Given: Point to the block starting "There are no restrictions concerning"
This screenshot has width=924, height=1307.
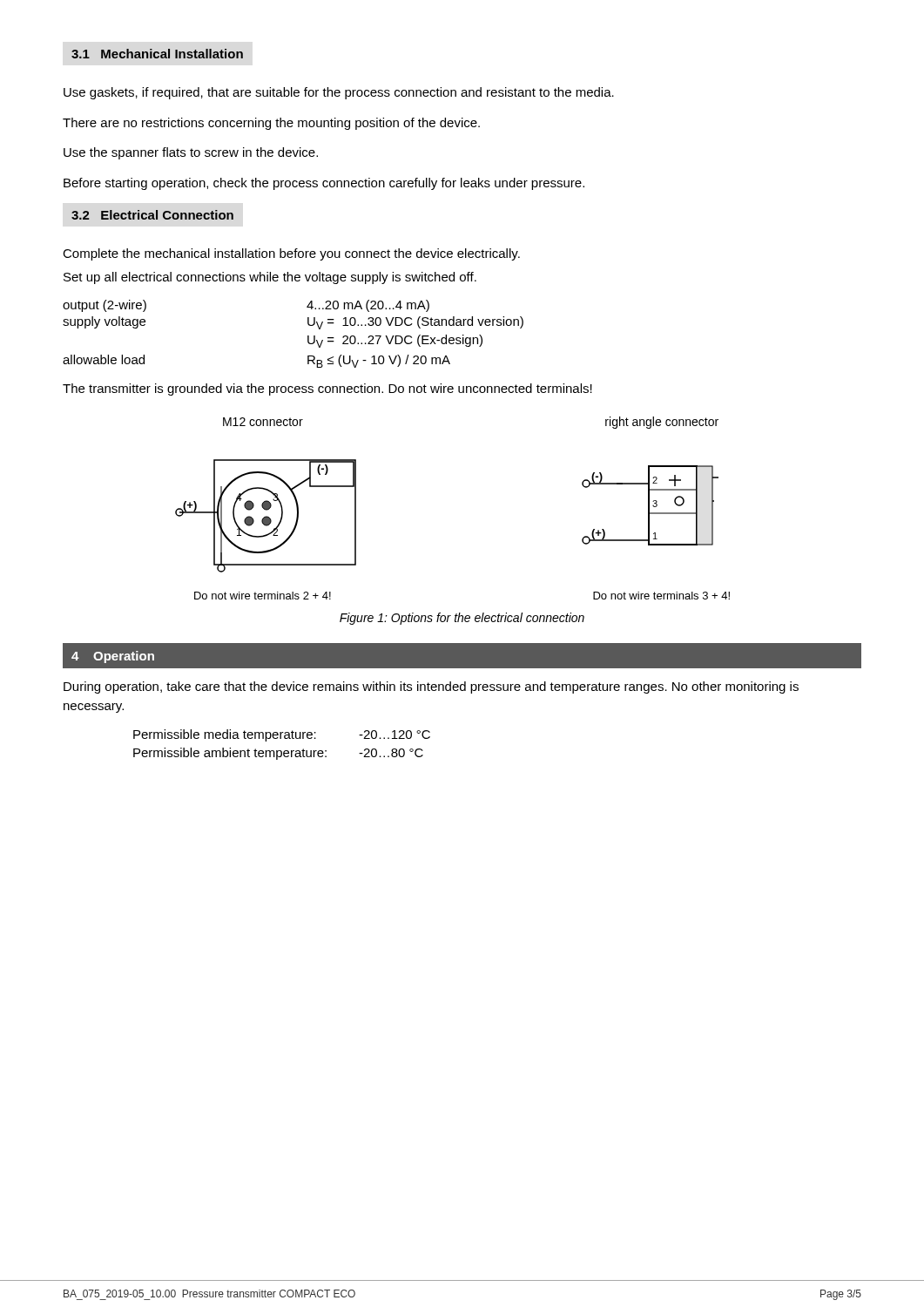Looking at the screenshot, I should 462,123.
